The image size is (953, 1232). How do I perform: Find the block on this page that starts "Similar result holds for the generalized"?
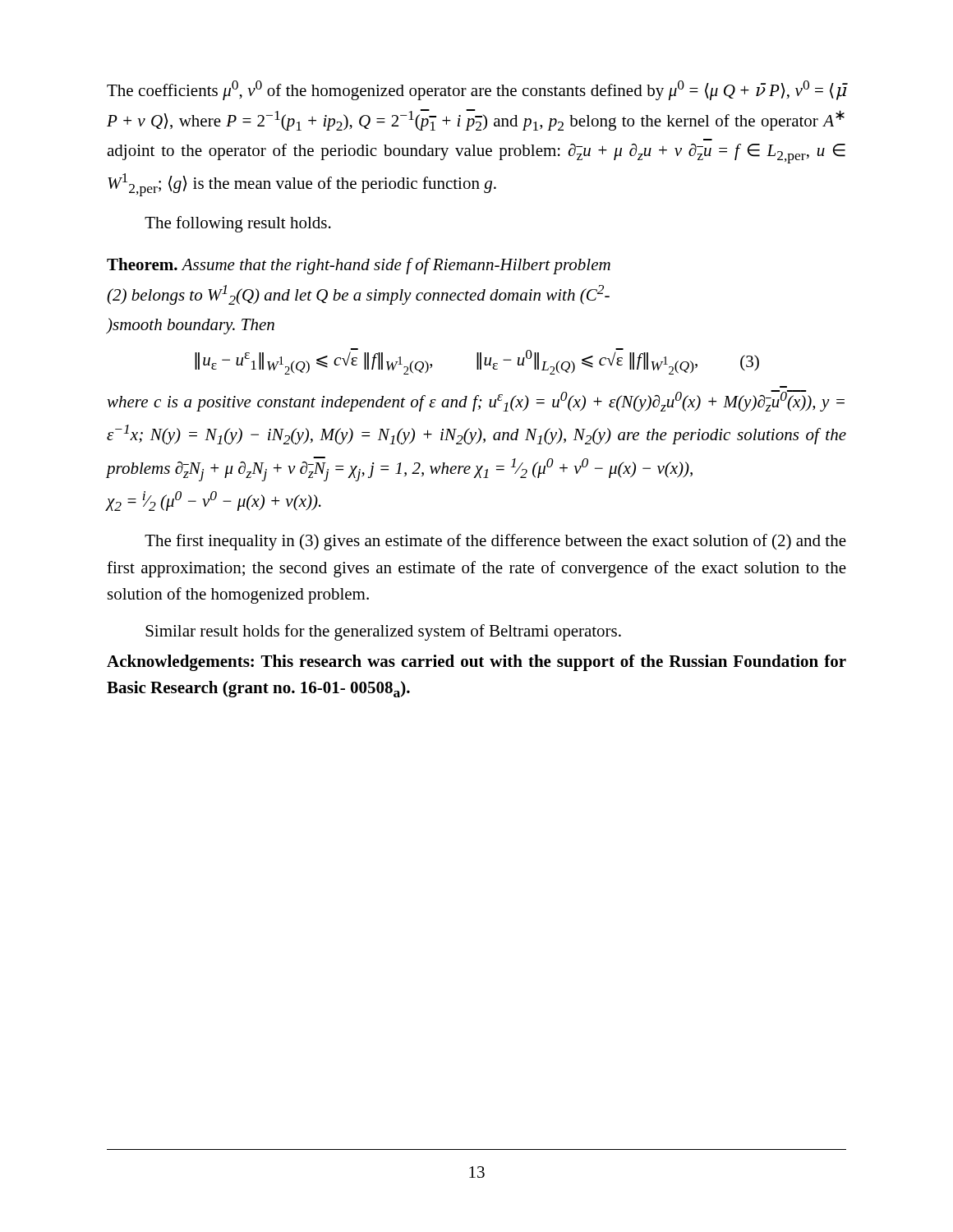click(x=476, y=631)
